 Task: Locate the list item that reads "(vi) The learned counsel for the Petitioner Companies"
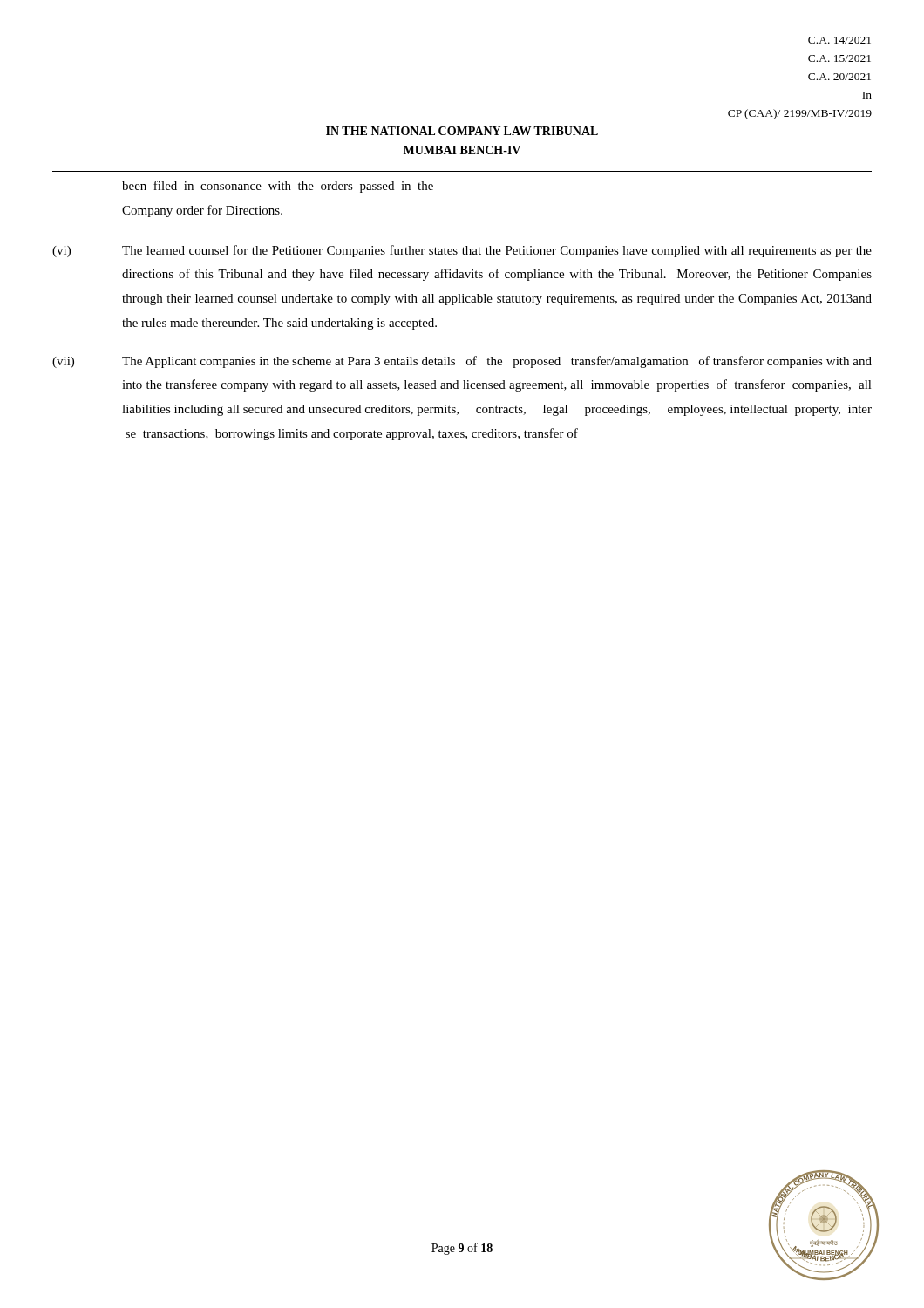click(462, 287)
